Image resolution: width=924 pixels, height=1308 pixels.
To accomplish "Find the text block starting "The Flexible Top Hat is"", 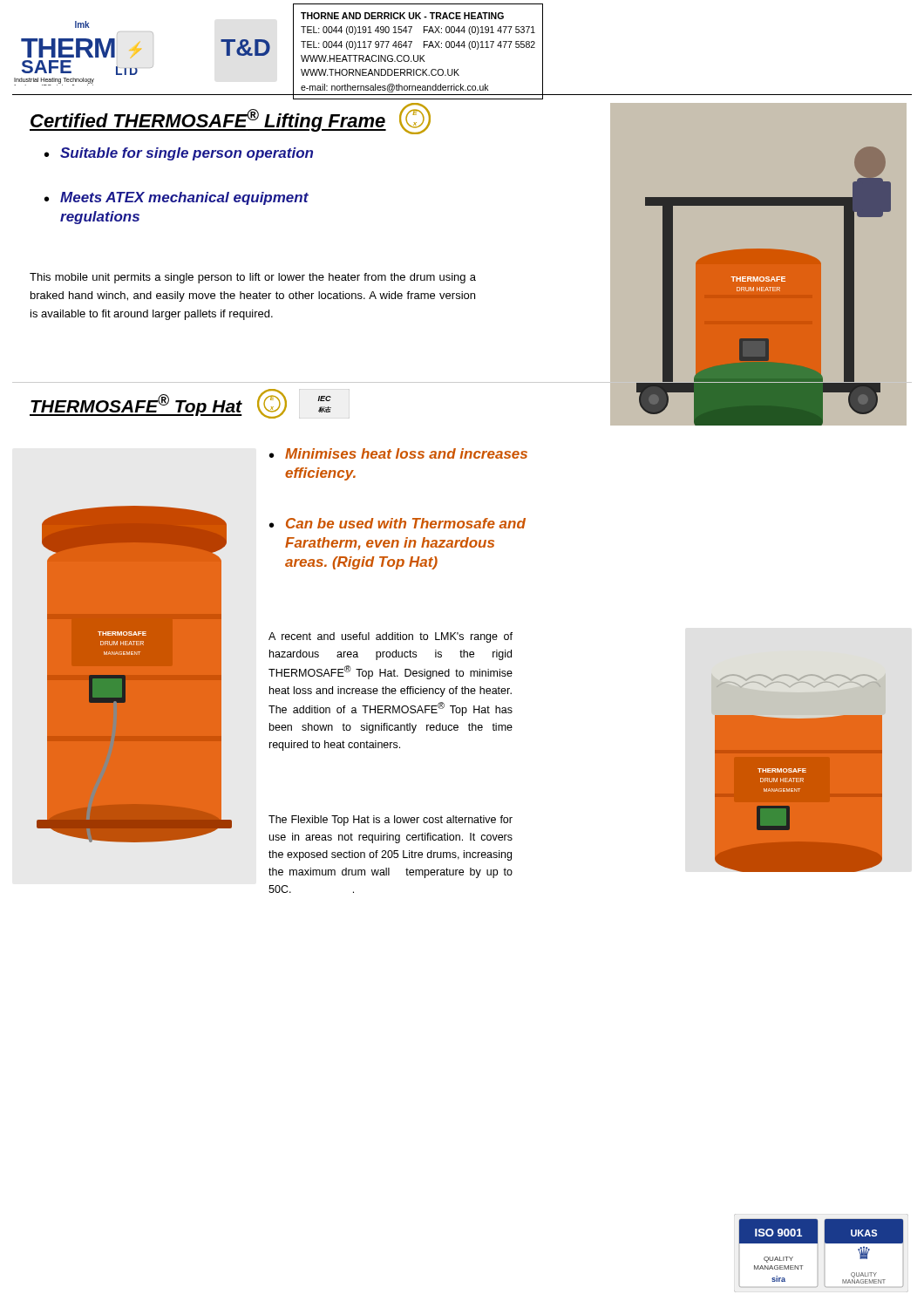I will point(391,855).
